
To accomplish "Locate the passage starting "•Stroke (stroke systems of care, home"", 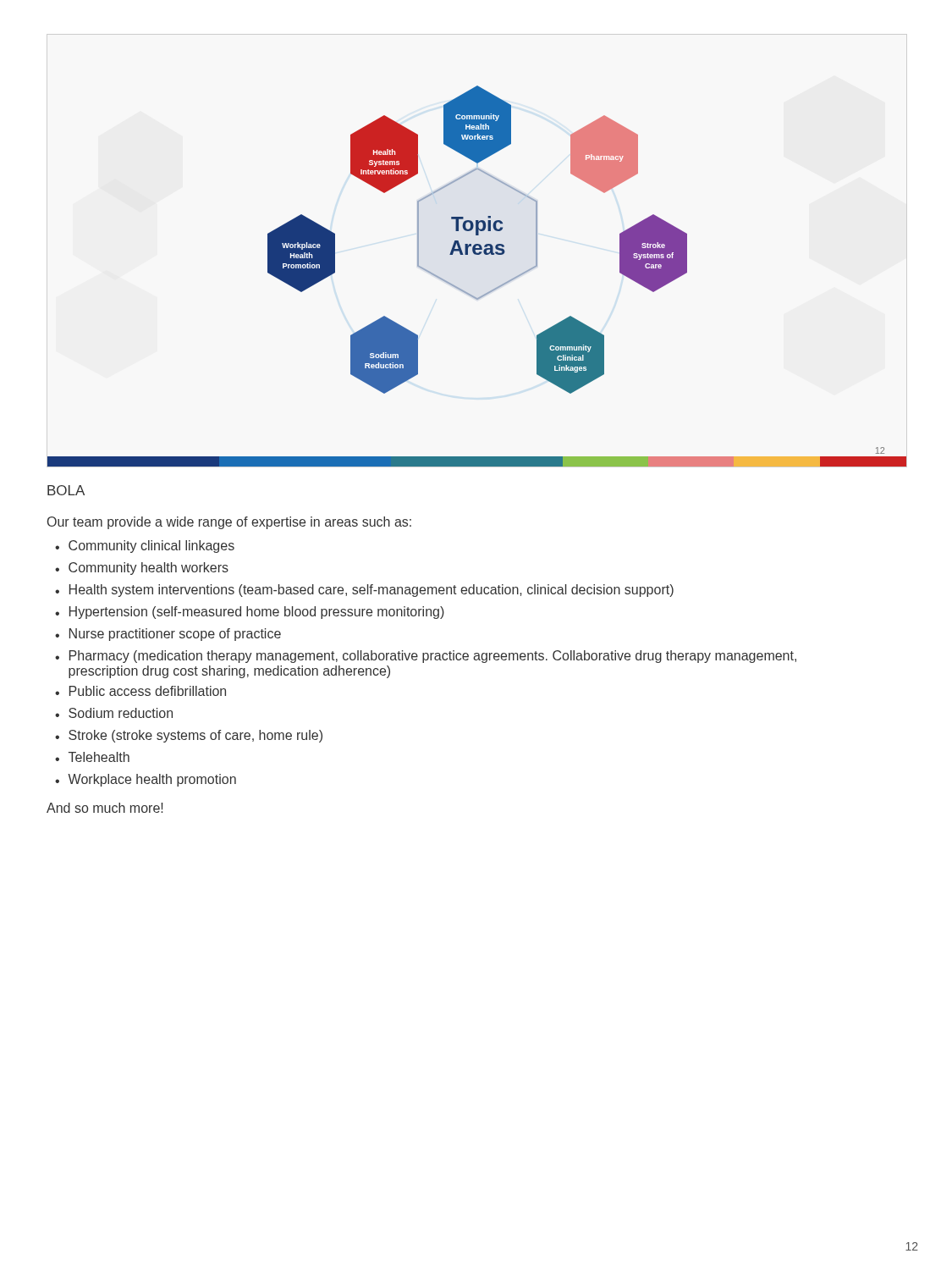I will pyautogui.click(x=189, y=737).
